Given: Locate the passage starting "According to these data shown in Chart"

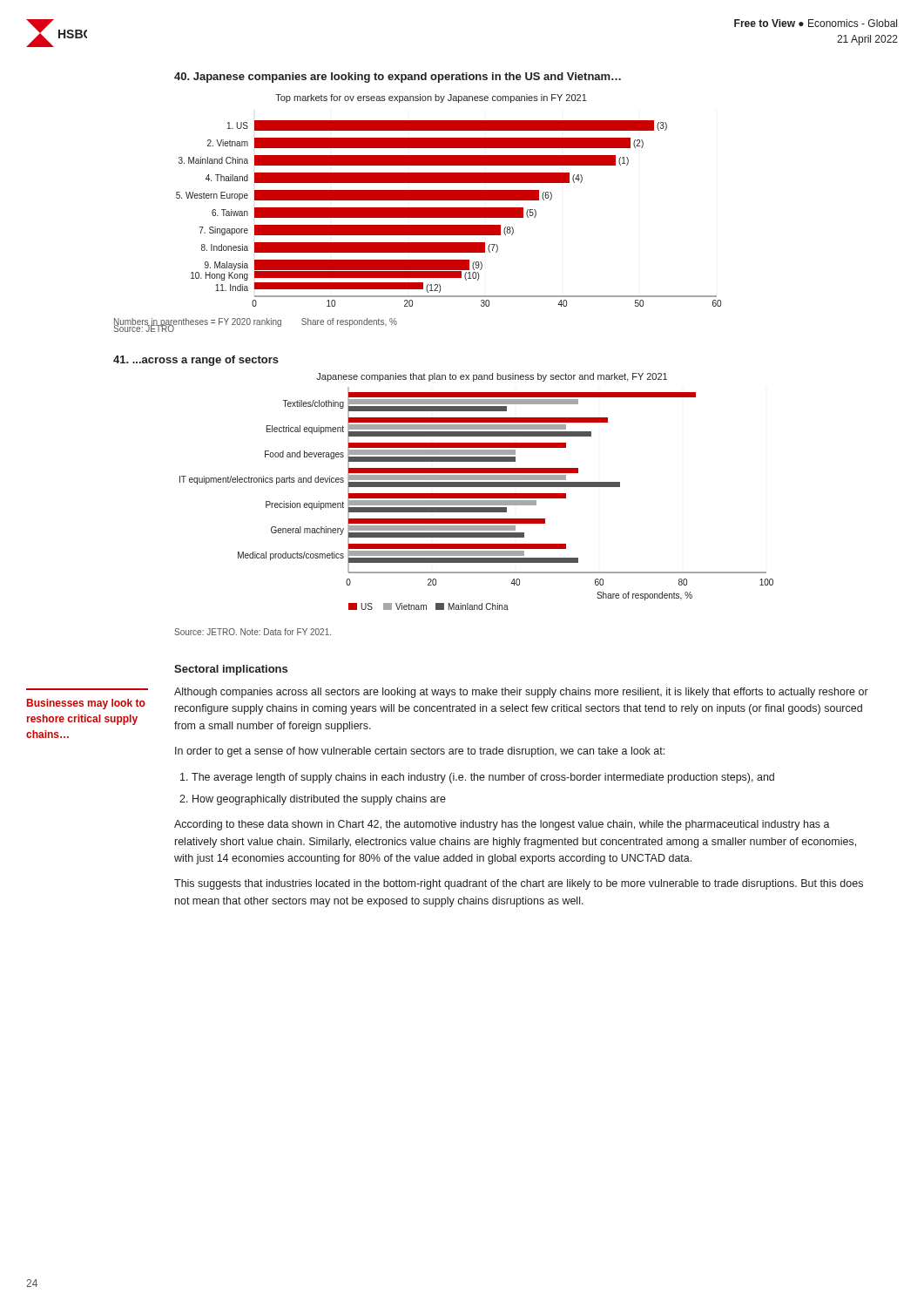Looking at the screenshot, I should point(523,842).
